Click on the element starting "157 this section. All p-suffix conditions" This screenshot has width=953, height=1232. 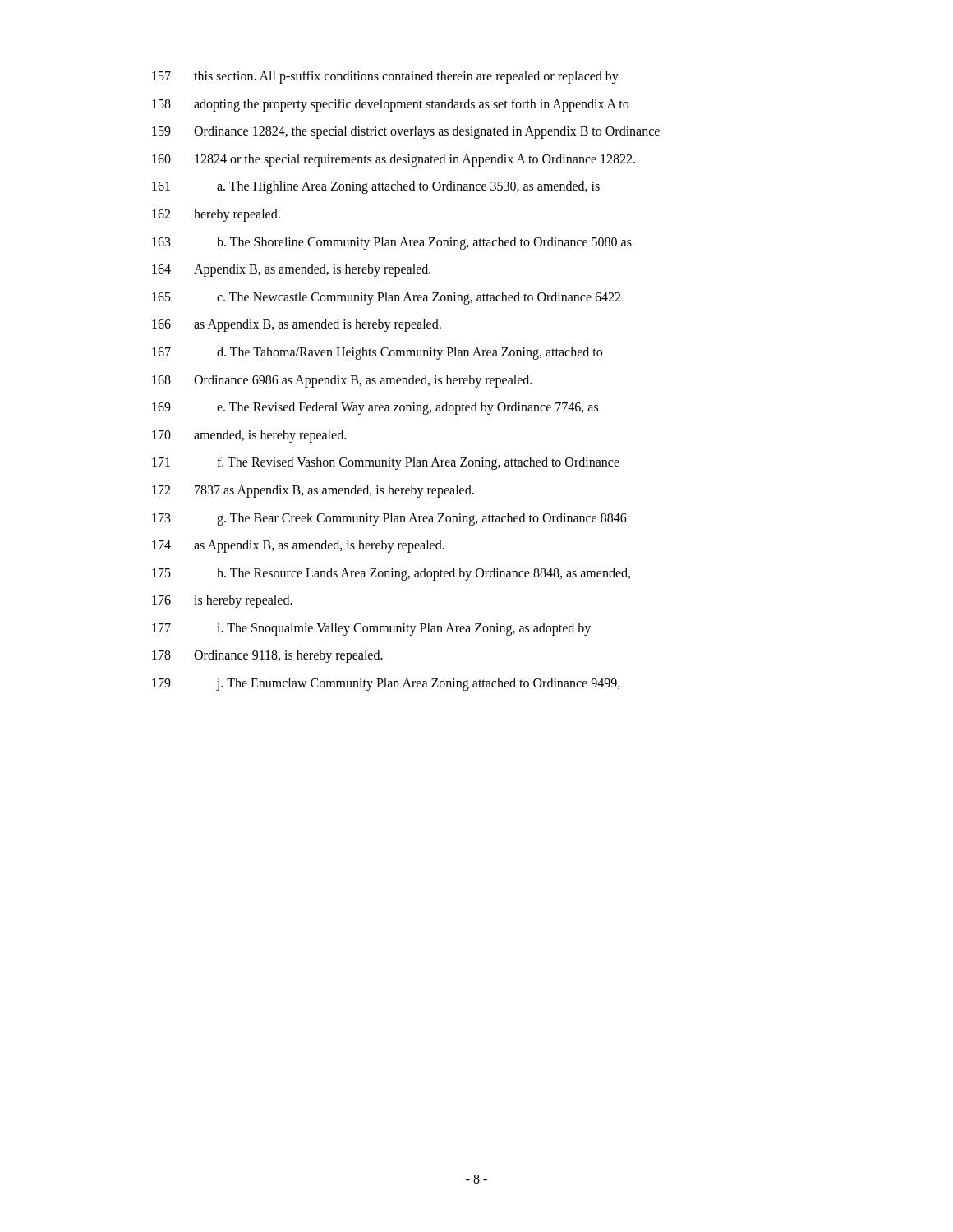(x=476, y=76)
